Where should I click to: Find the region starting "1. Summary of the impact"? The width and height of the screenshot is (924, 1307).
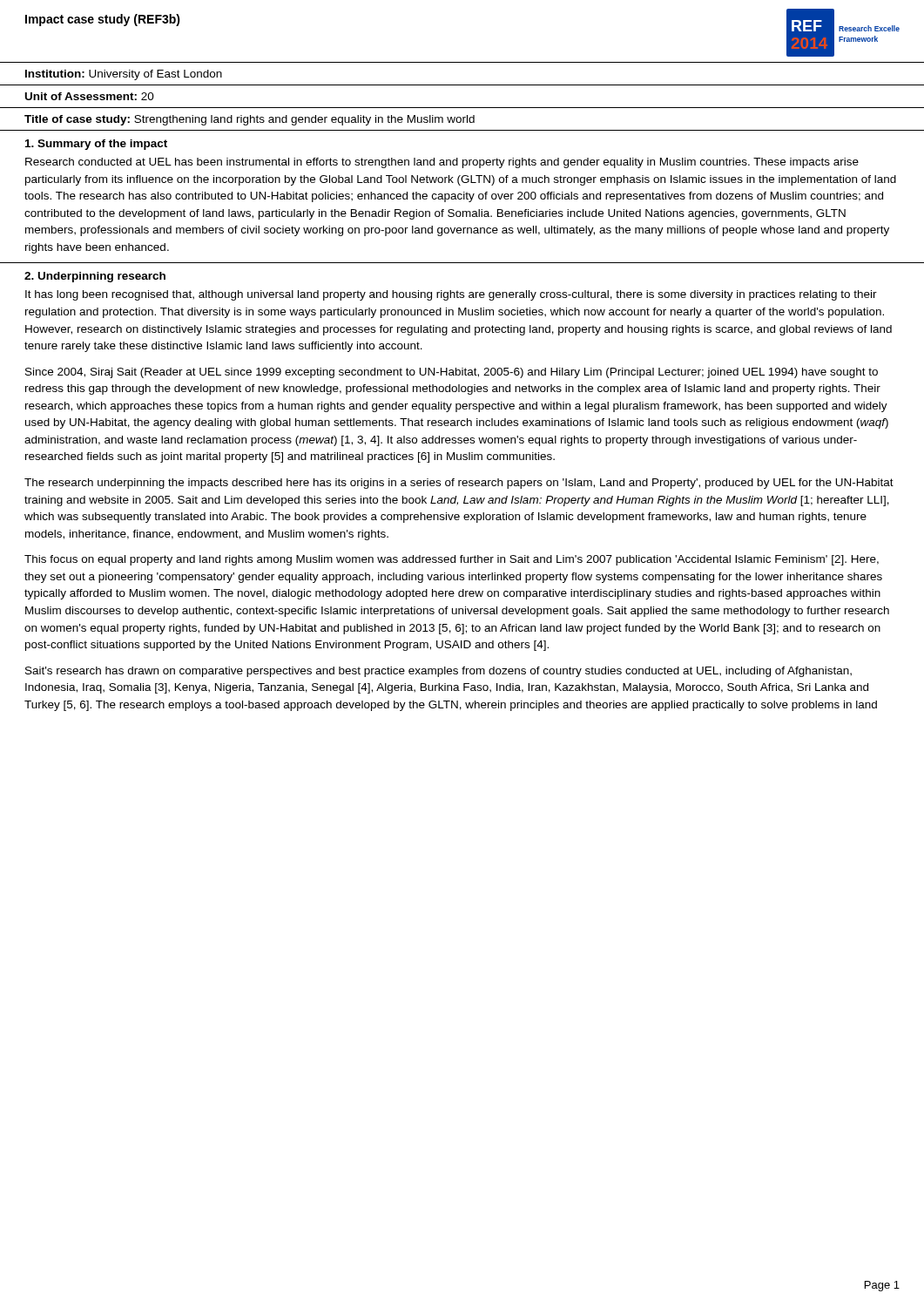[96, 143]
